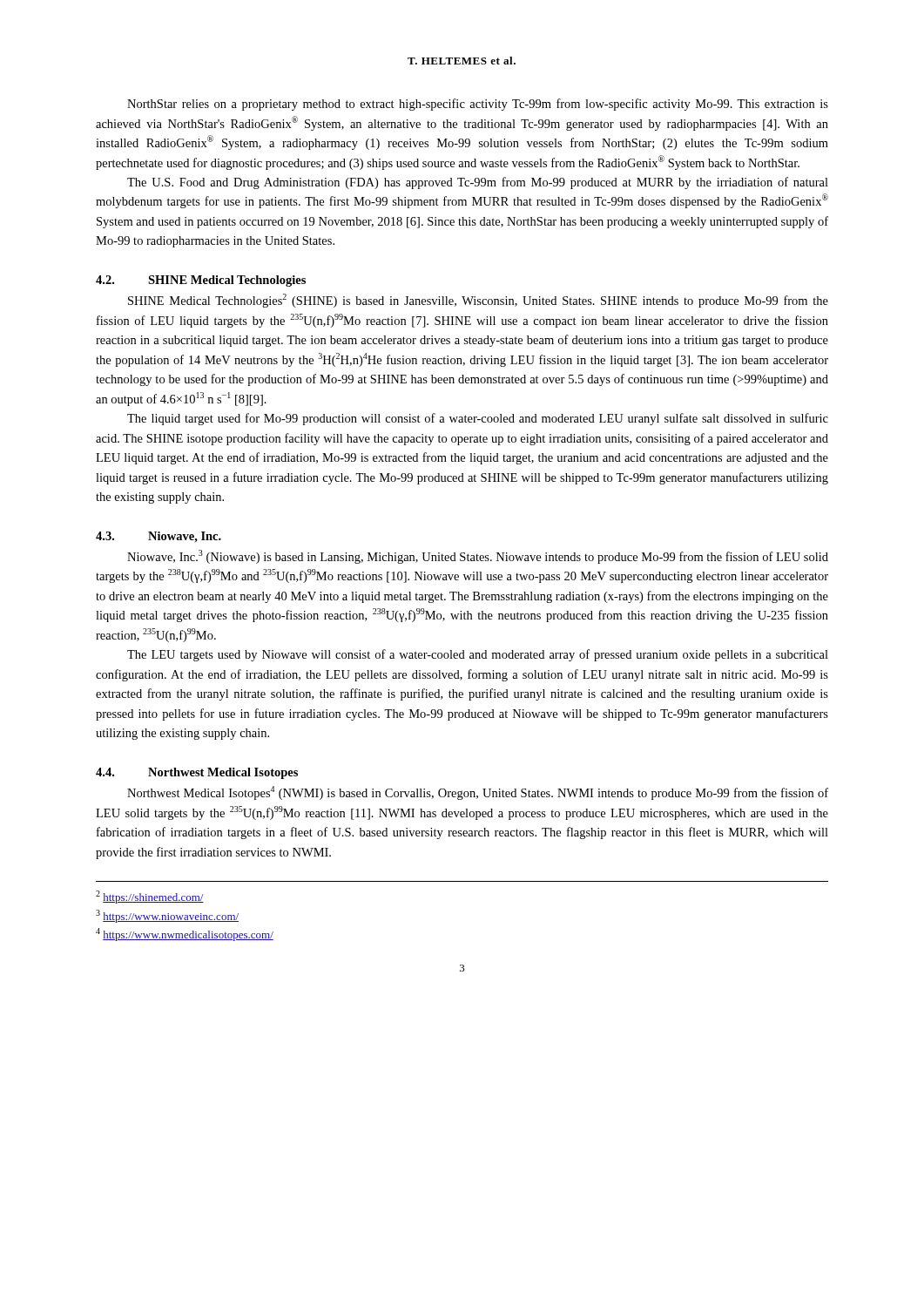This screenshot has width=924, height=1307.
Task: Find the region starting "NorthStar relies on a"
Action: (x=462, y=133)
